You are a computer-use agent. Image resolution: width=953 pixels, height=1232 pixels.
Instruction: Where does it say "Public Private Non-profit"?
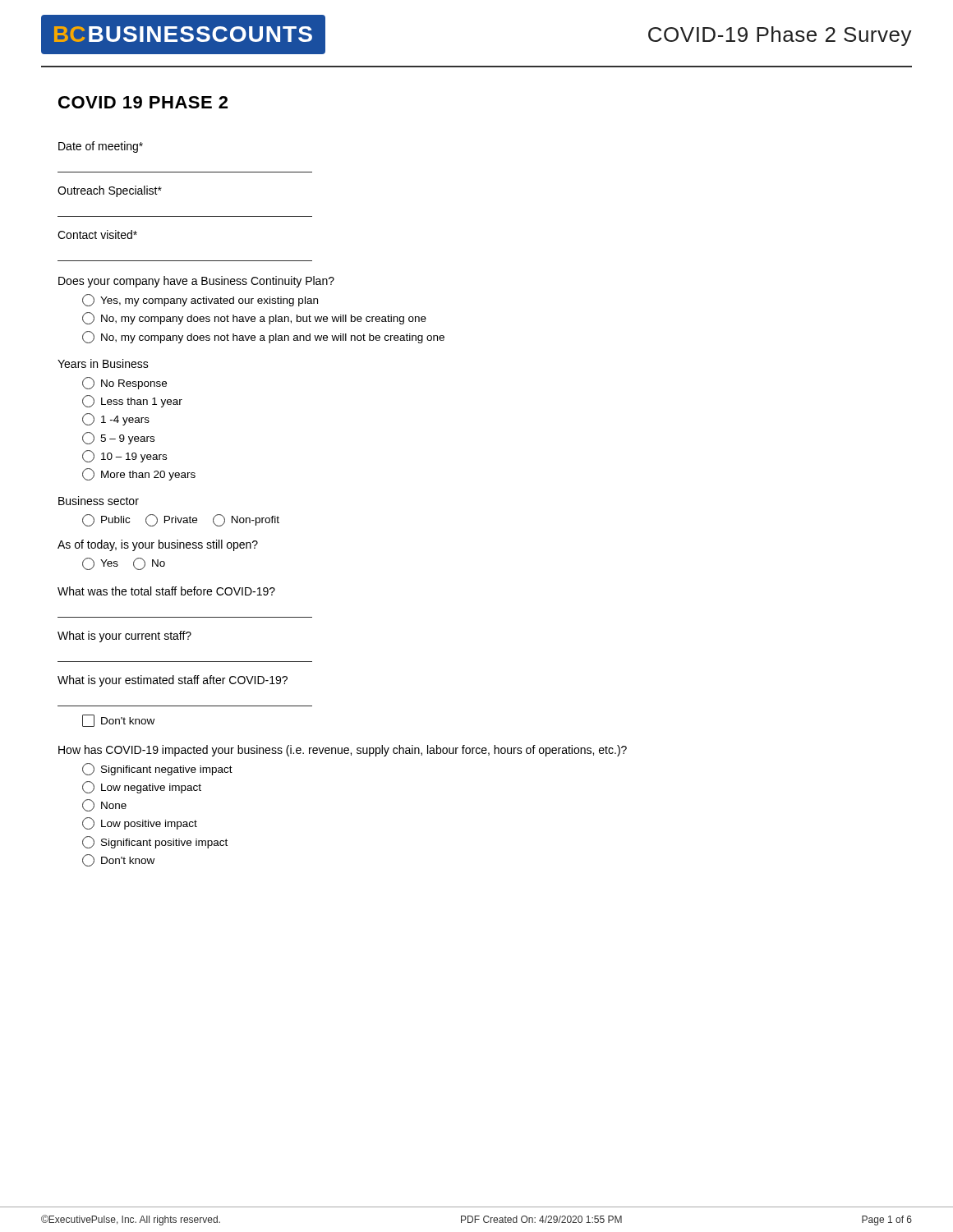pyautogui.click(x=181, y=520)
